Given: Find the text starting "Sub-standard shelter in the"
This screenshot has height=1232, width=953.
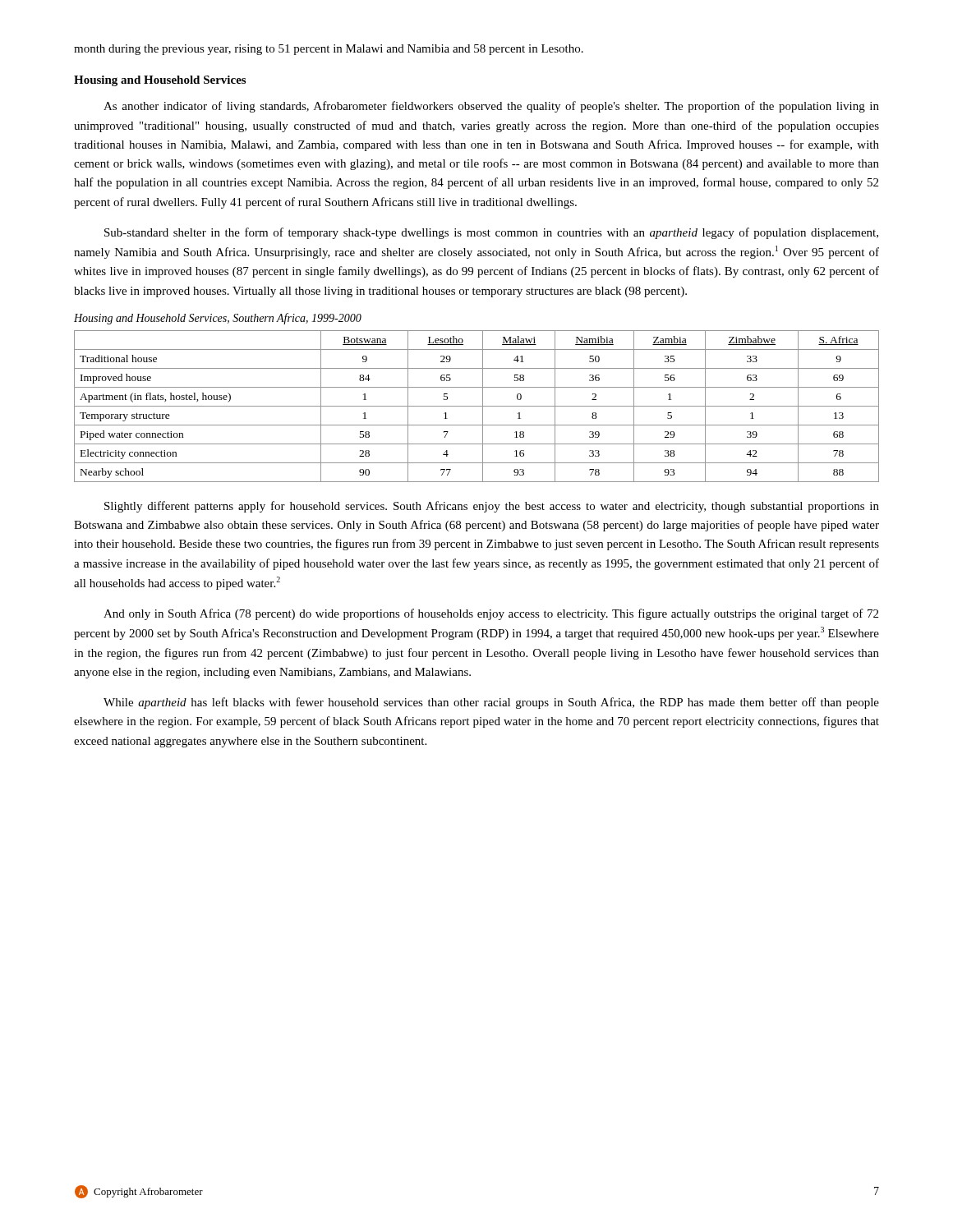Looking at the screenshot, I should click(476, 261).
